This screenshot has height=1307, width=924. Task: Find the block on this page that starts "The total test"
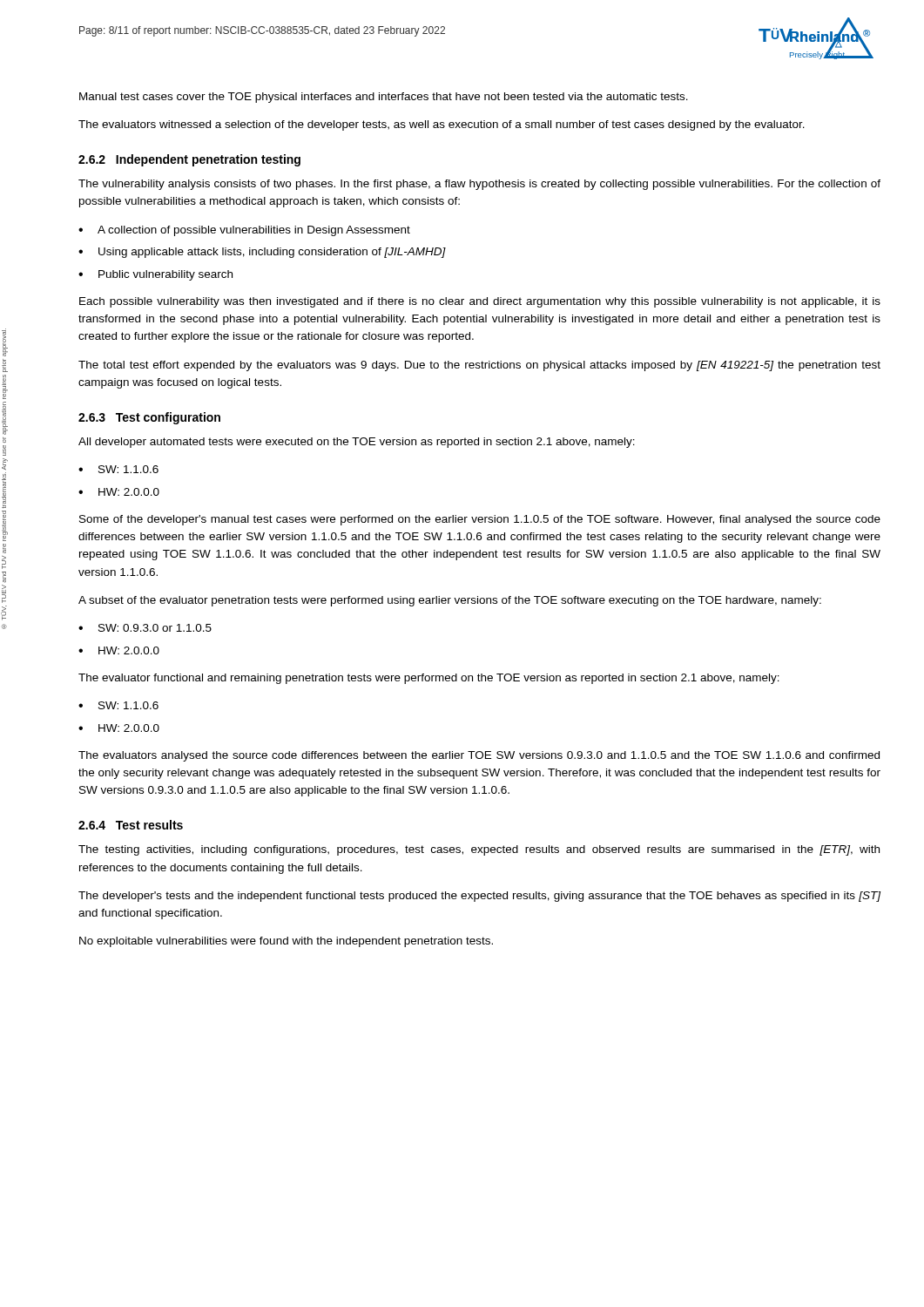pyautogui.click(x=479, y=373)
